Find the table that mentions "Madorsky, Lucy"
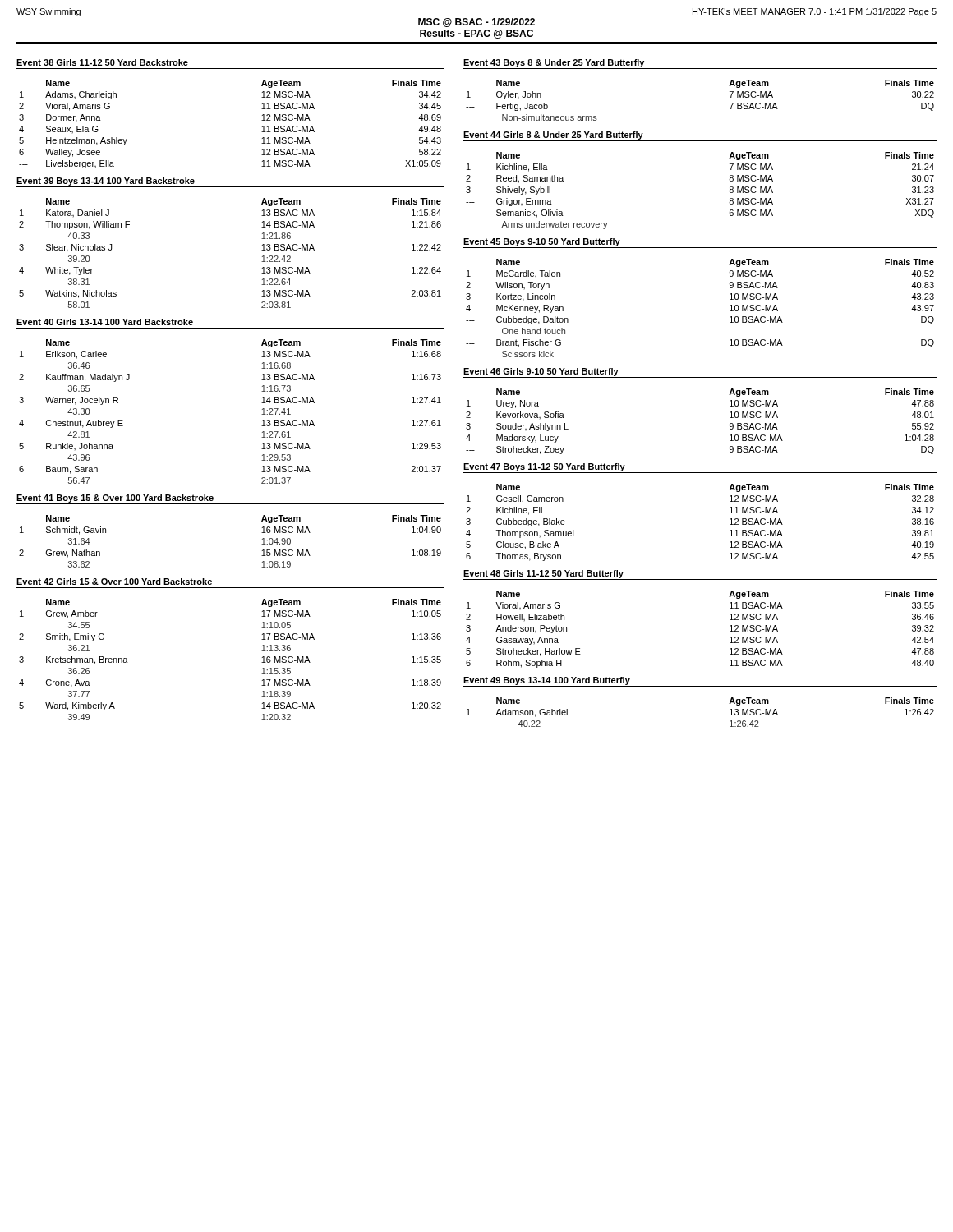Viewport: 953px width, 1232px height. click(700, 420)
